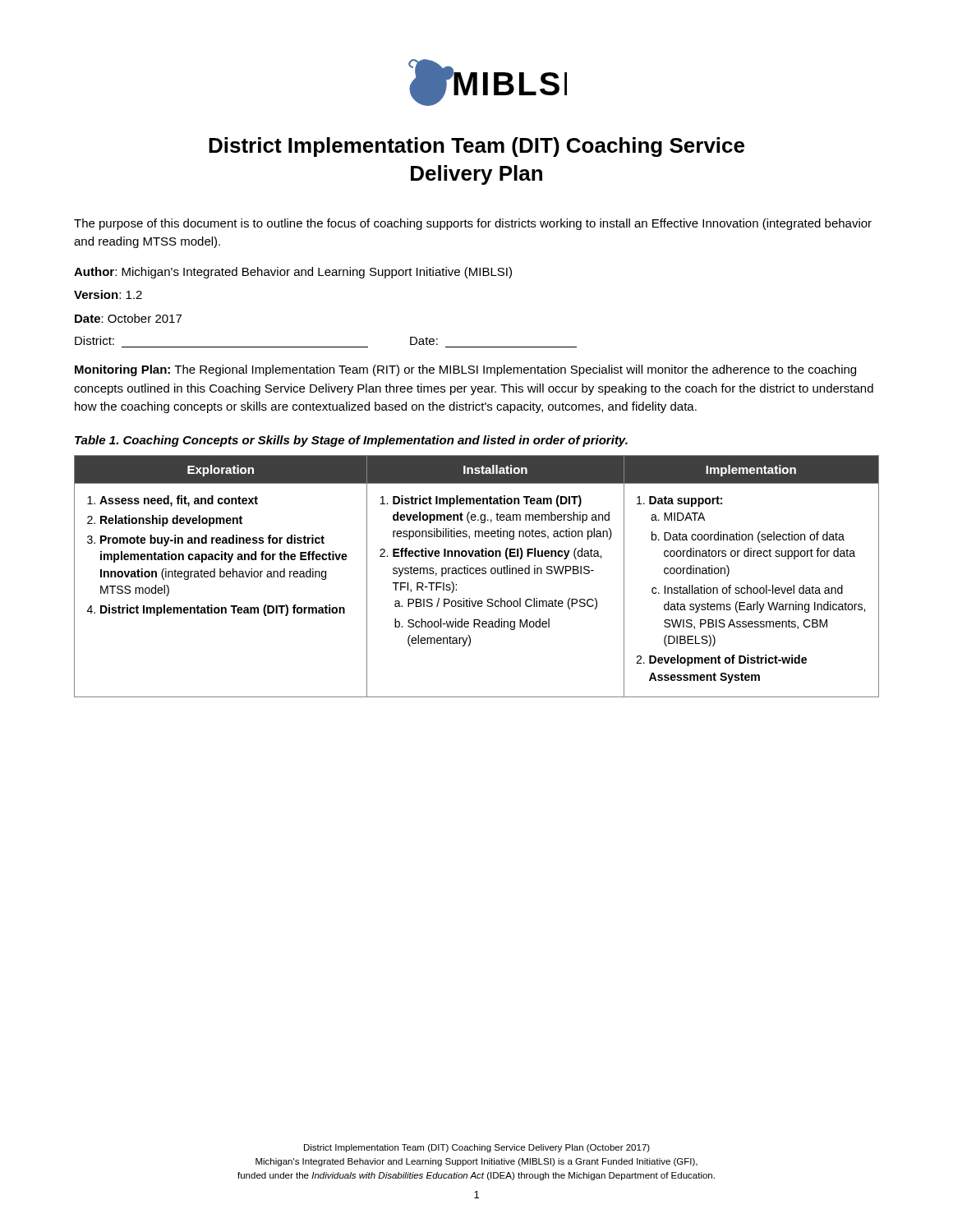Locate the block of text that opens with "Author: Michigan's Integrated Behavior and"
The width and height of the screenshot is (953, 1232).
pyautogui.click(x=293, y=271)
